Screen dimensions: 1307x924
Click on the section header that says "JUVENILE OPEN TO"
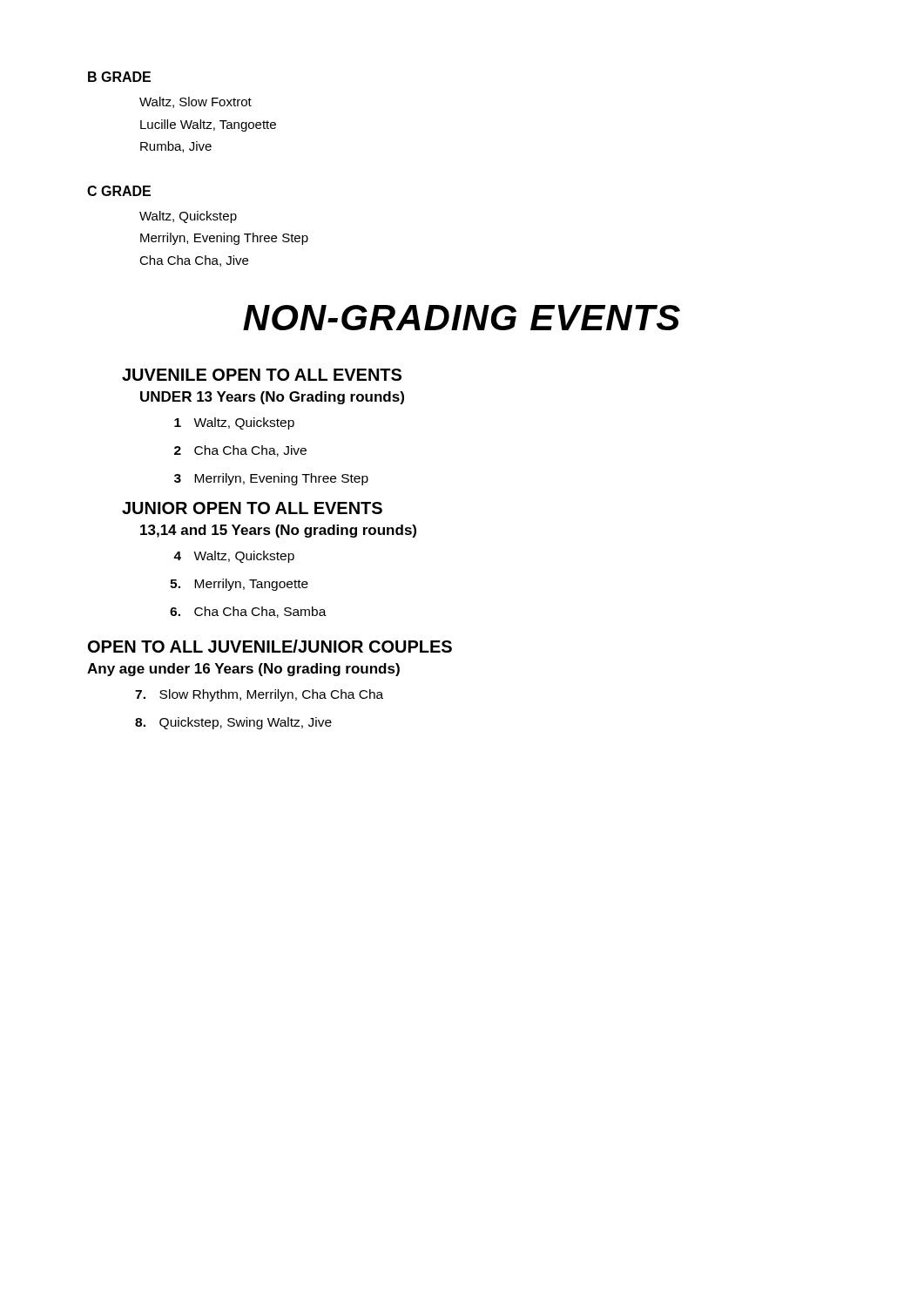tap(262, 375)
